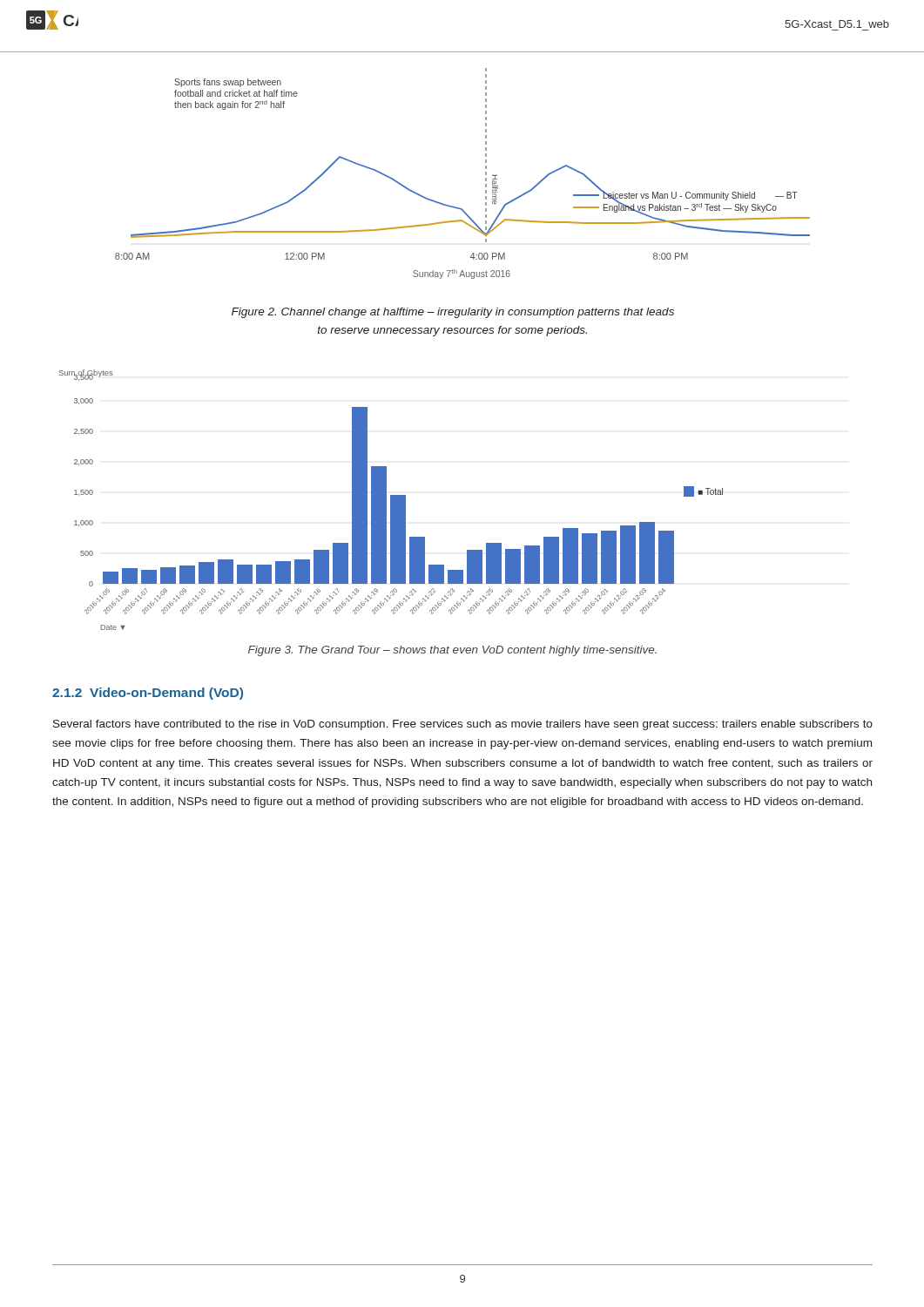This screenshot has width=924, height=1307.
Task: Find the continuous plot
Action: pyautogui.click(x=444, y=179)
